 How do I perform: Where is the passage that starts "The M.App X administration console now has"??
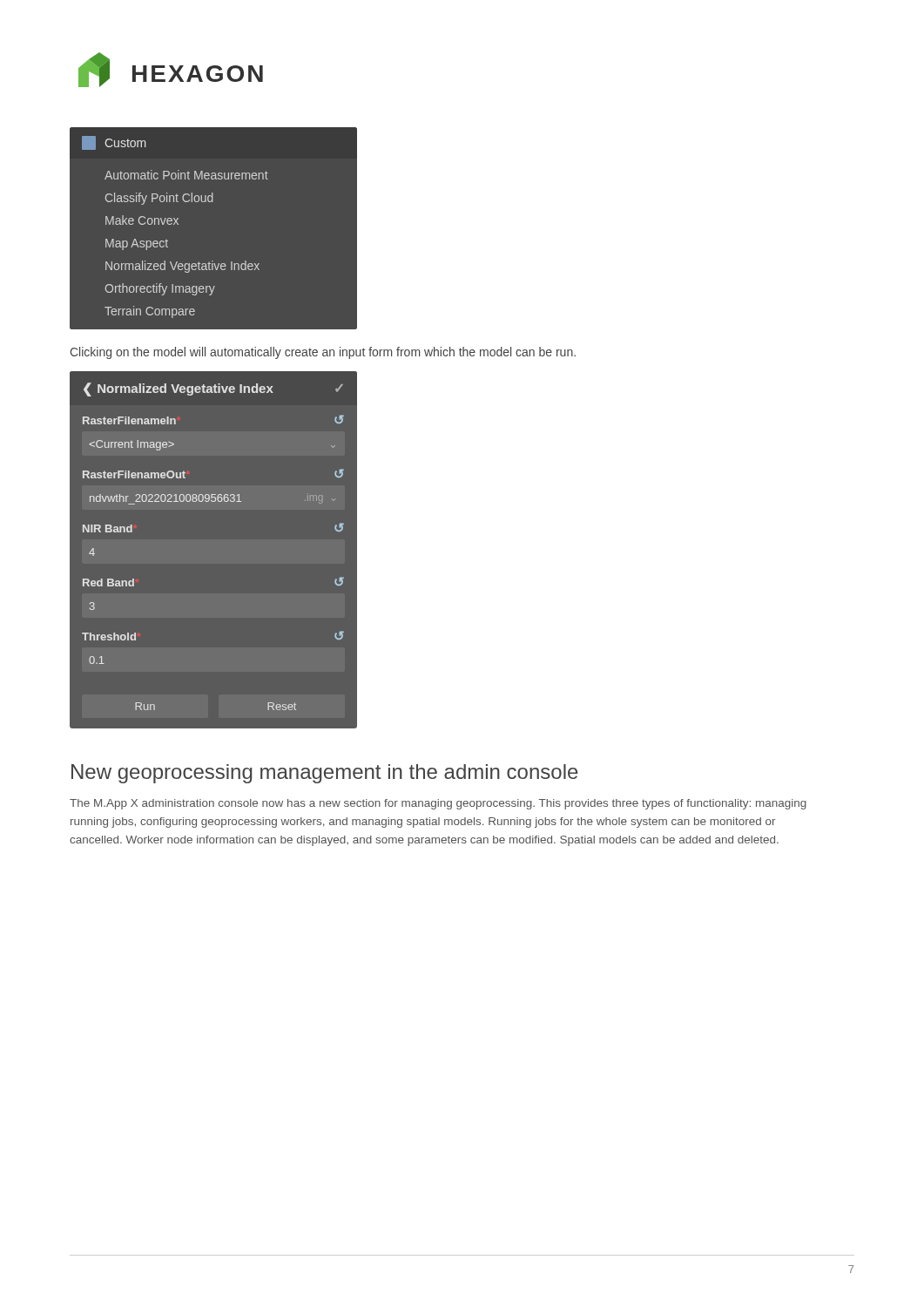click(438, 821)
